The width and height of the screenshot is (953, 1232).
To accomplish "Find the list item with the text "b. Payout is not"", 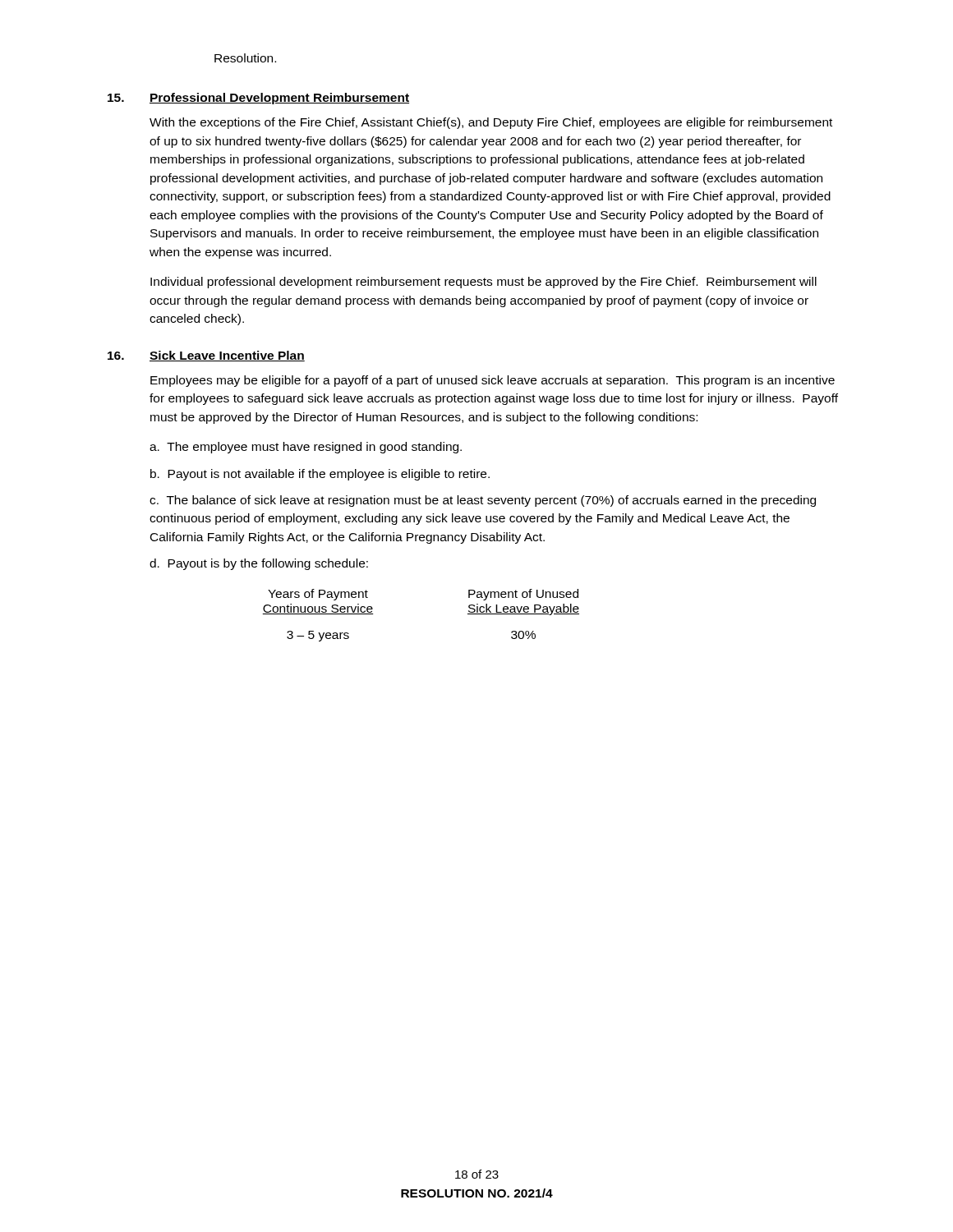I will click(x=320, y=473).
